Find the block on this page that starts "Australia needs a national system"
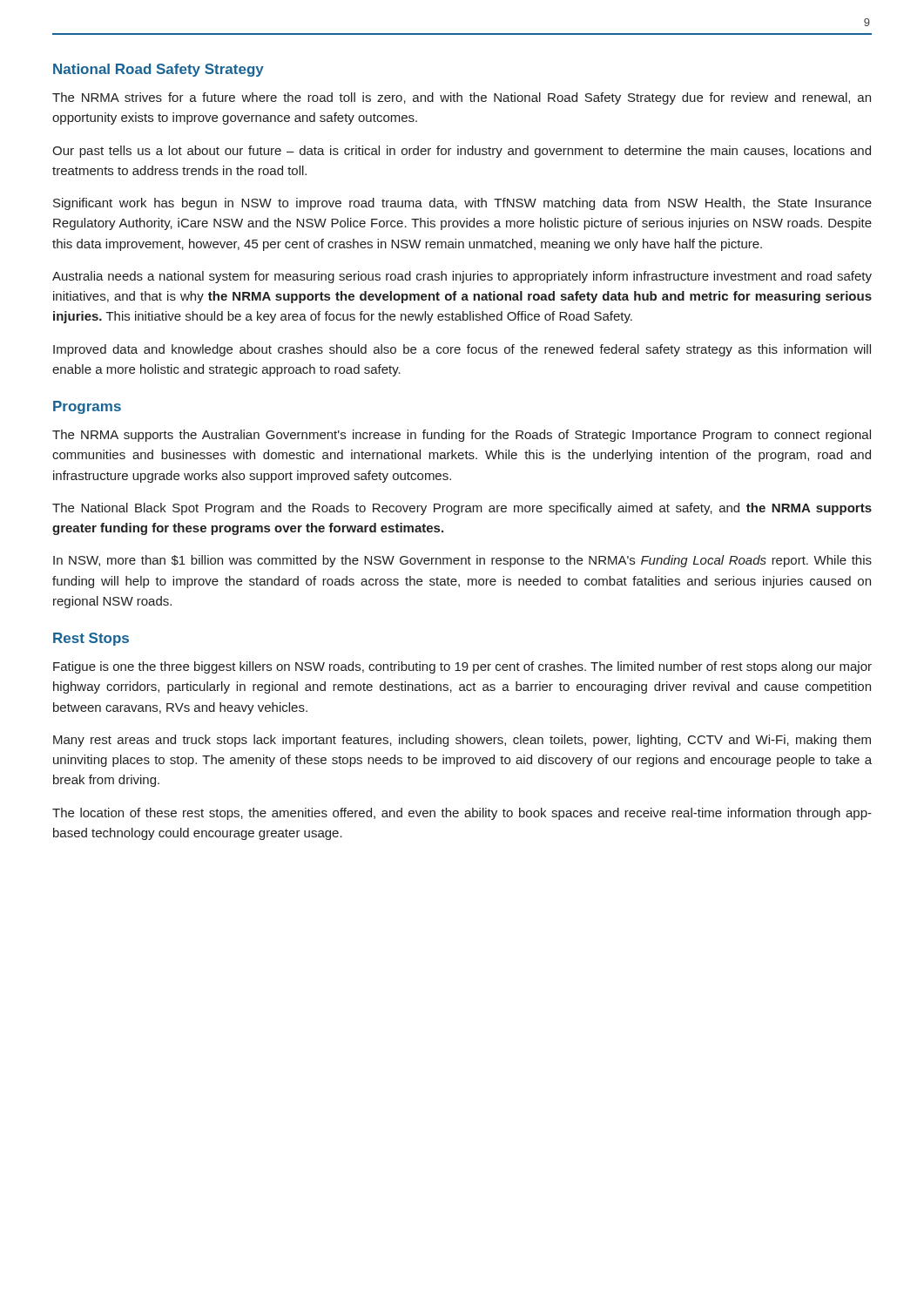This screenshot has height=1307, width=924. coord(462,296)
